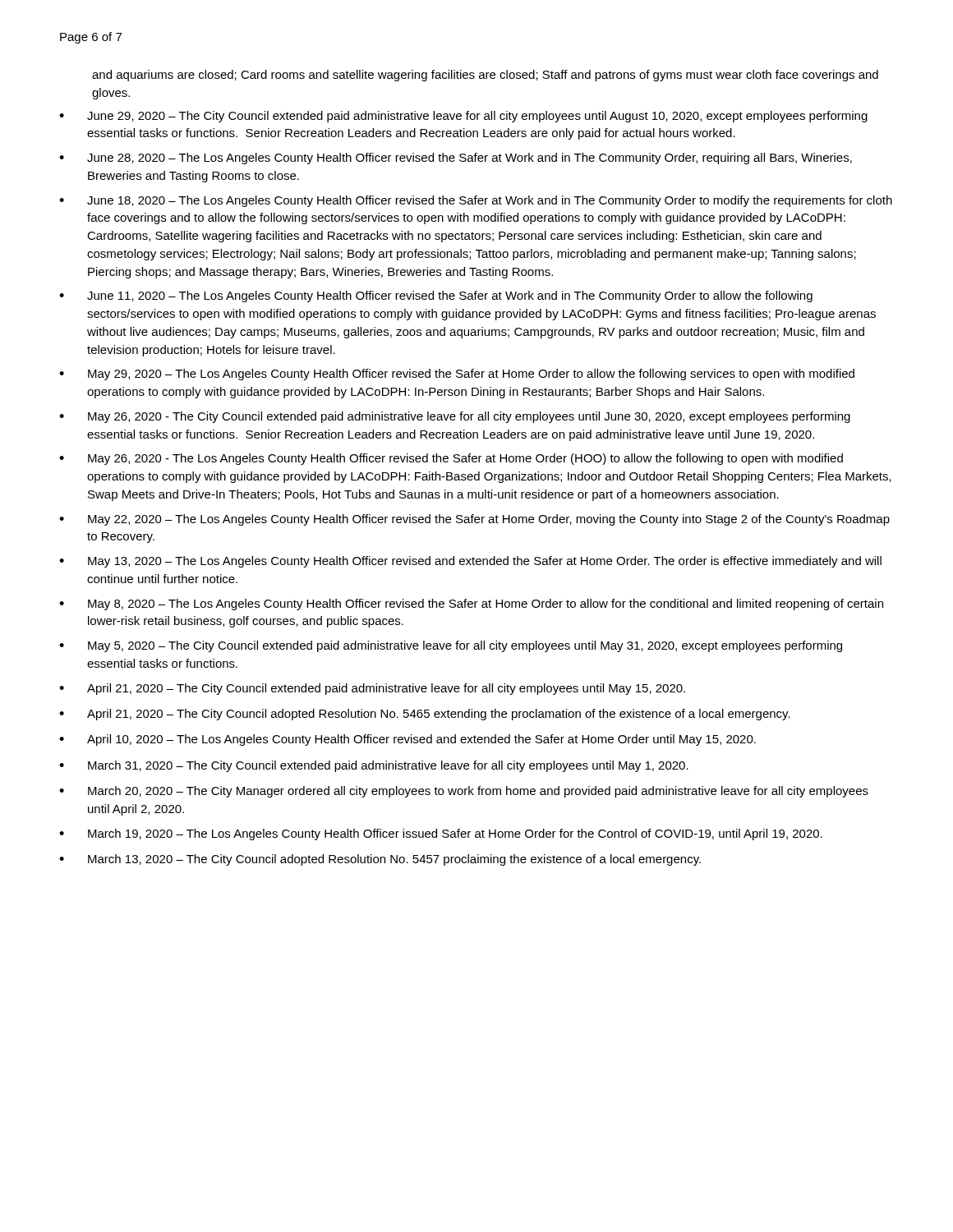The height and width of the screenshot is (1232, 953).
Task: Find the block on this page that starts "• March 20, 2020 – The City Manager"
Action: [476, 800]
